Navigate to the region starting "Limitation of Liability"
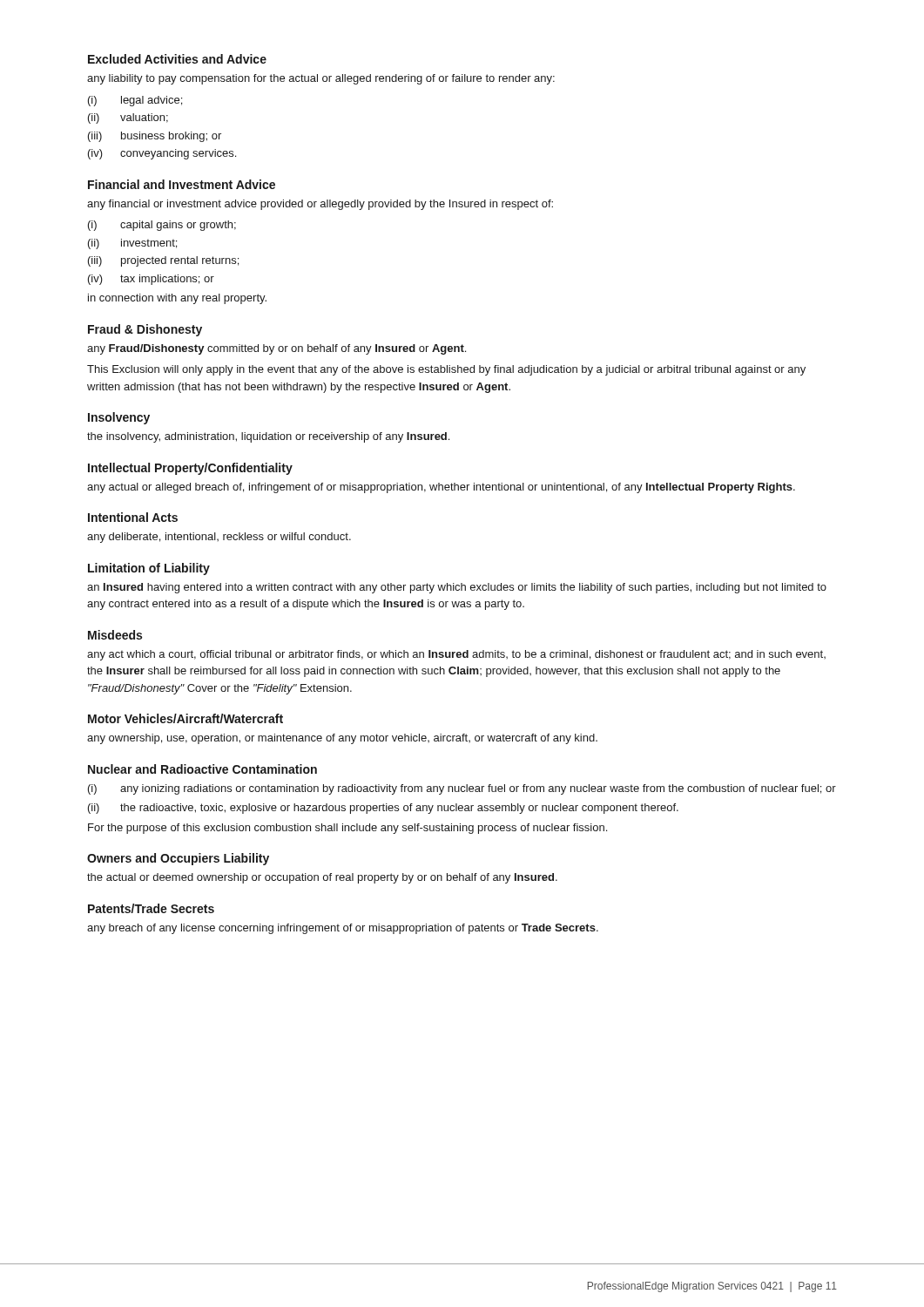 tap(148, 568)
